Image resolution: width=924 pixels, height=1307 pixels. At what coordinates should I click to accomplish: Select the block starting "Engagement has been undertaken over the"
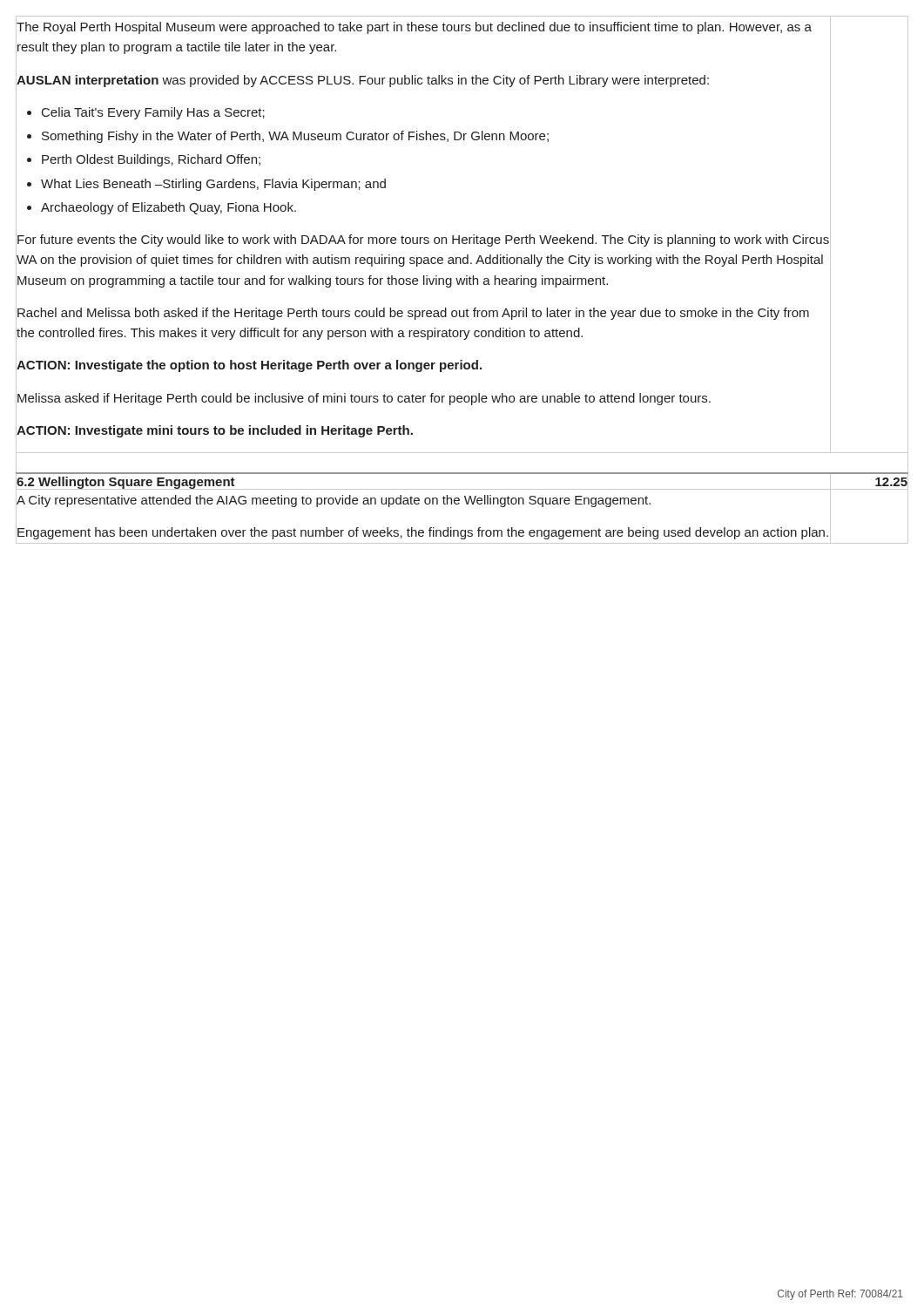[423, 532]
